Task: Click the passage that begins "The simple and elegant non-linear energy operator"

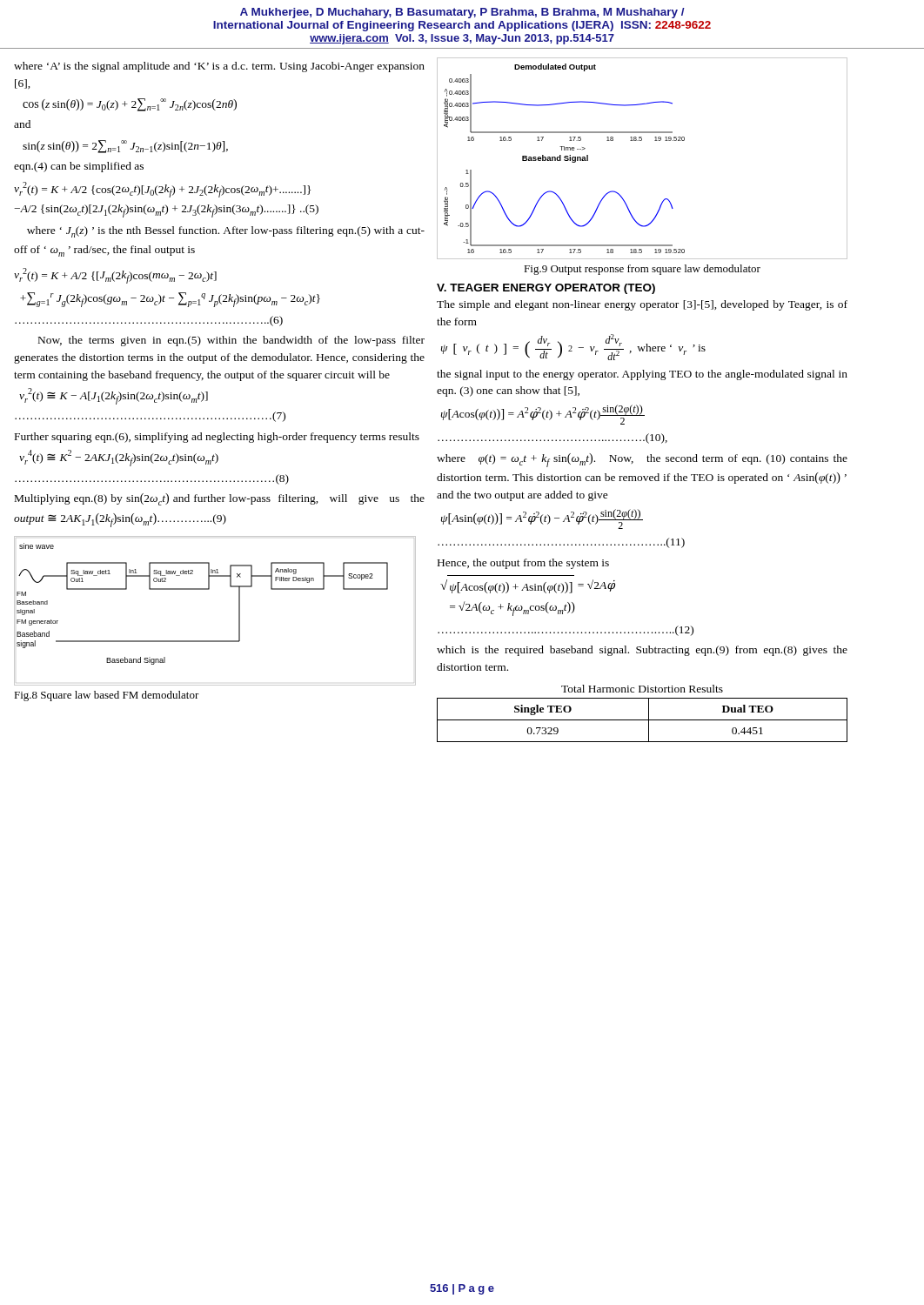Action: (642, 313)
